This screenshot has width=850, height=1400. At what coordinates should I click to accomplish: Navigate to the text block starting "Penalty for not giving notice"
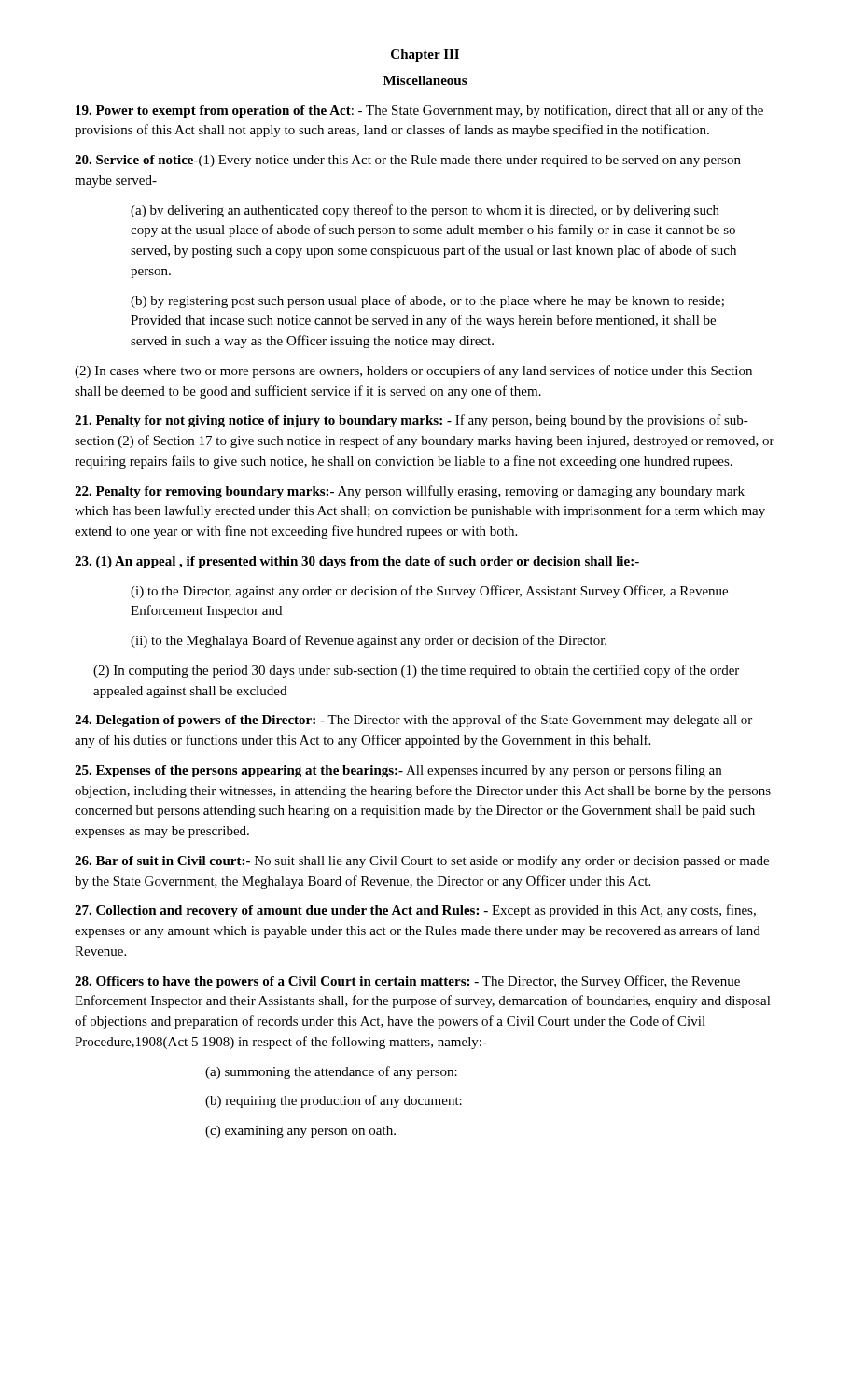click(x=424, y=441)
